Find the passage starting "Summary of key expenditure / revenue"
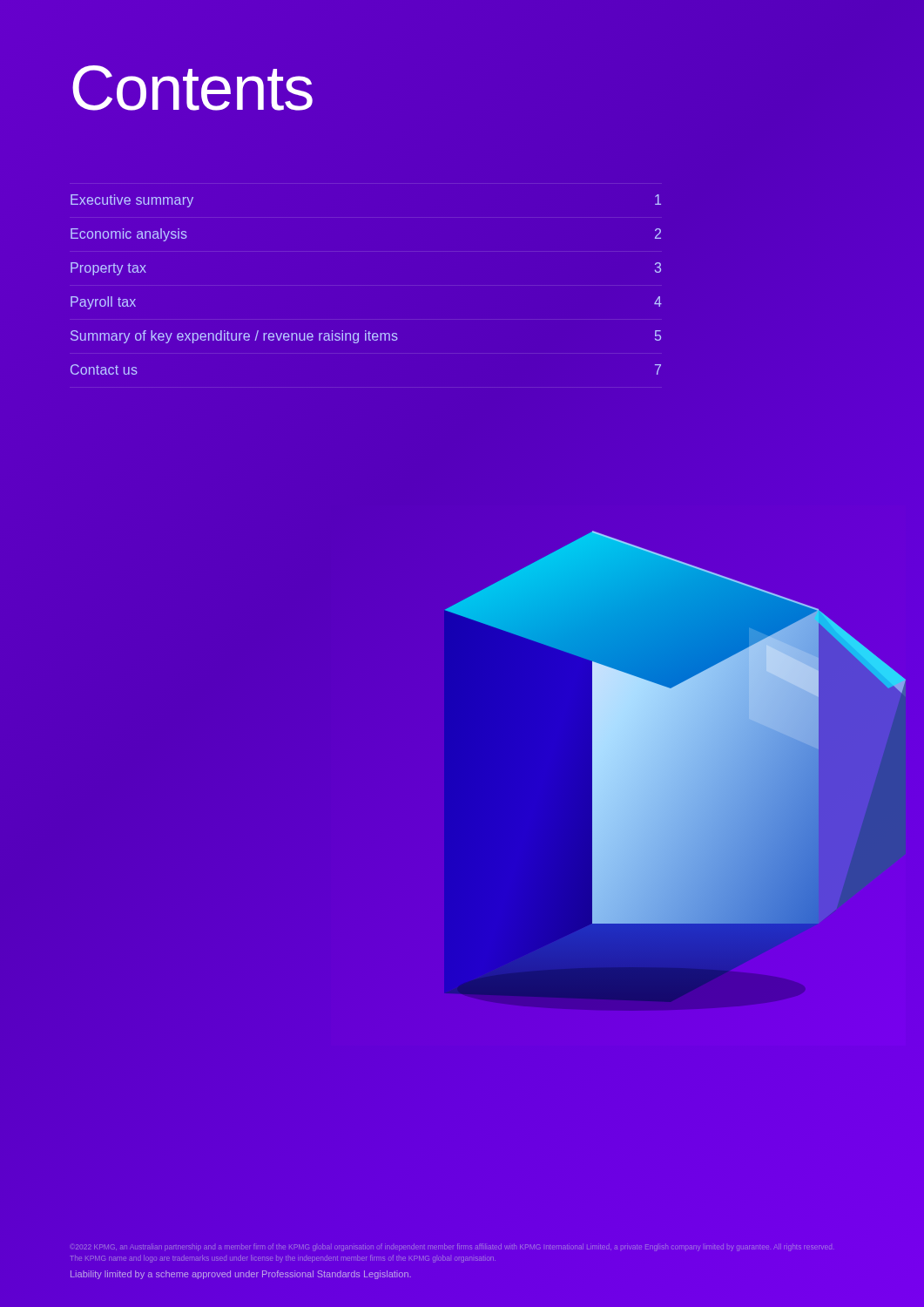Image resolution: width=924 pixels, height=1307 pixels. click(366, 336)
